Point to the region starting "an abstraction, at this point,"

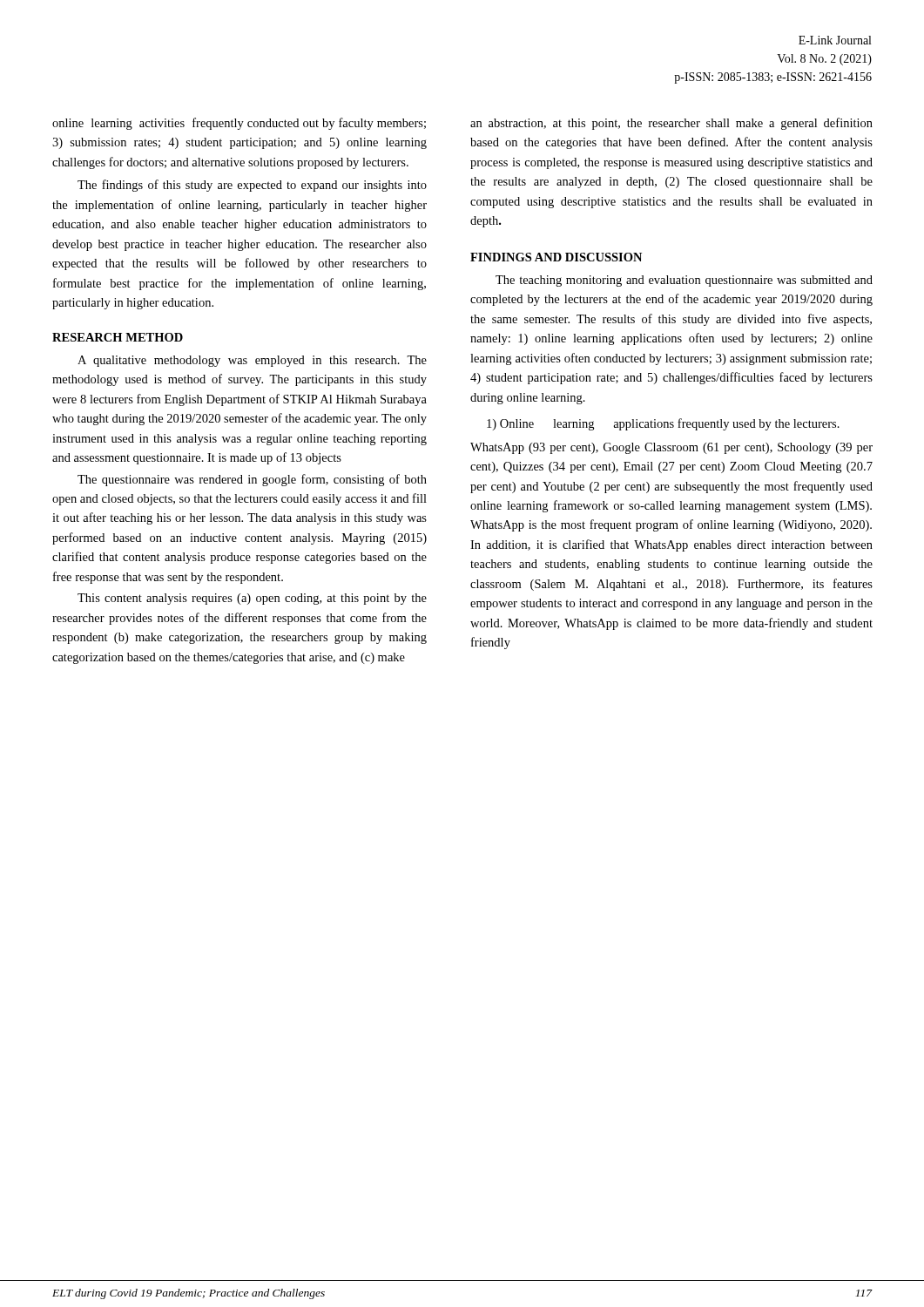coord(671,172)
